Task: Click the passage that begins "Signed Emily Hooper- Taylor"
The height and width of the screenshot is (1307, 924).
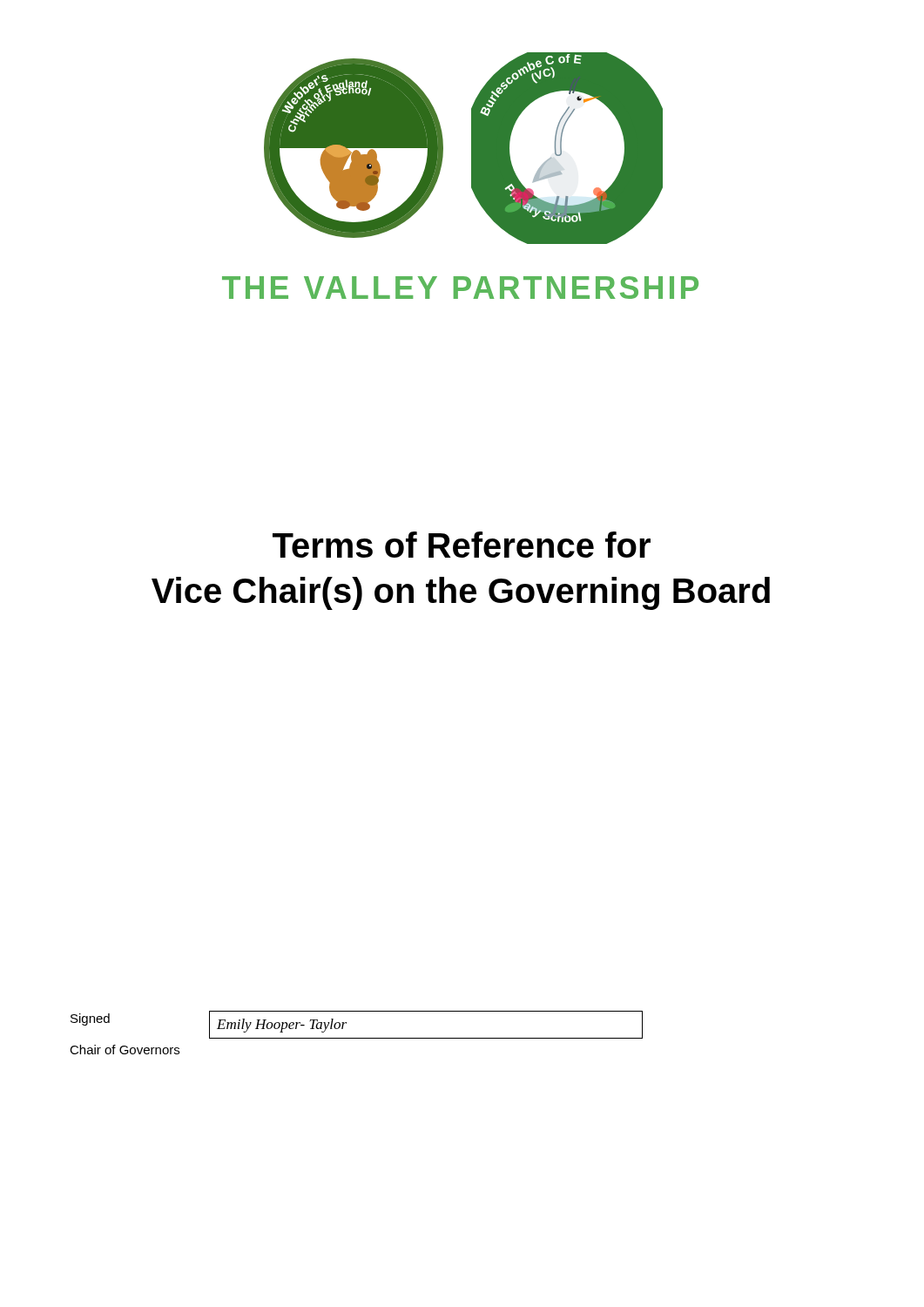Action: pos(462,1034)
